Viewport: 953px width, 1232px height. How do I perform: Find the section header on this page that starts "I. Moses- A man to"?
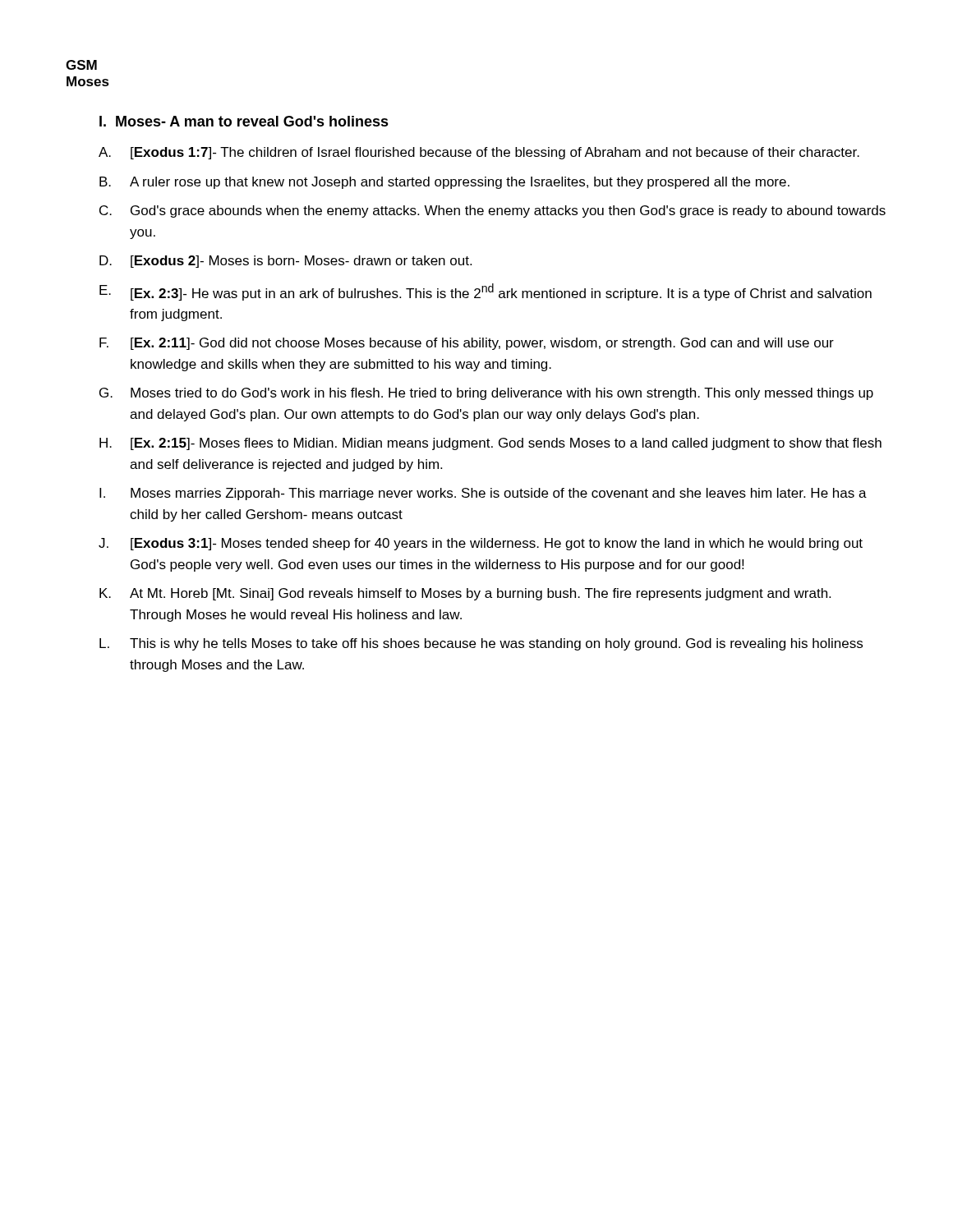[x=244, y=122]
